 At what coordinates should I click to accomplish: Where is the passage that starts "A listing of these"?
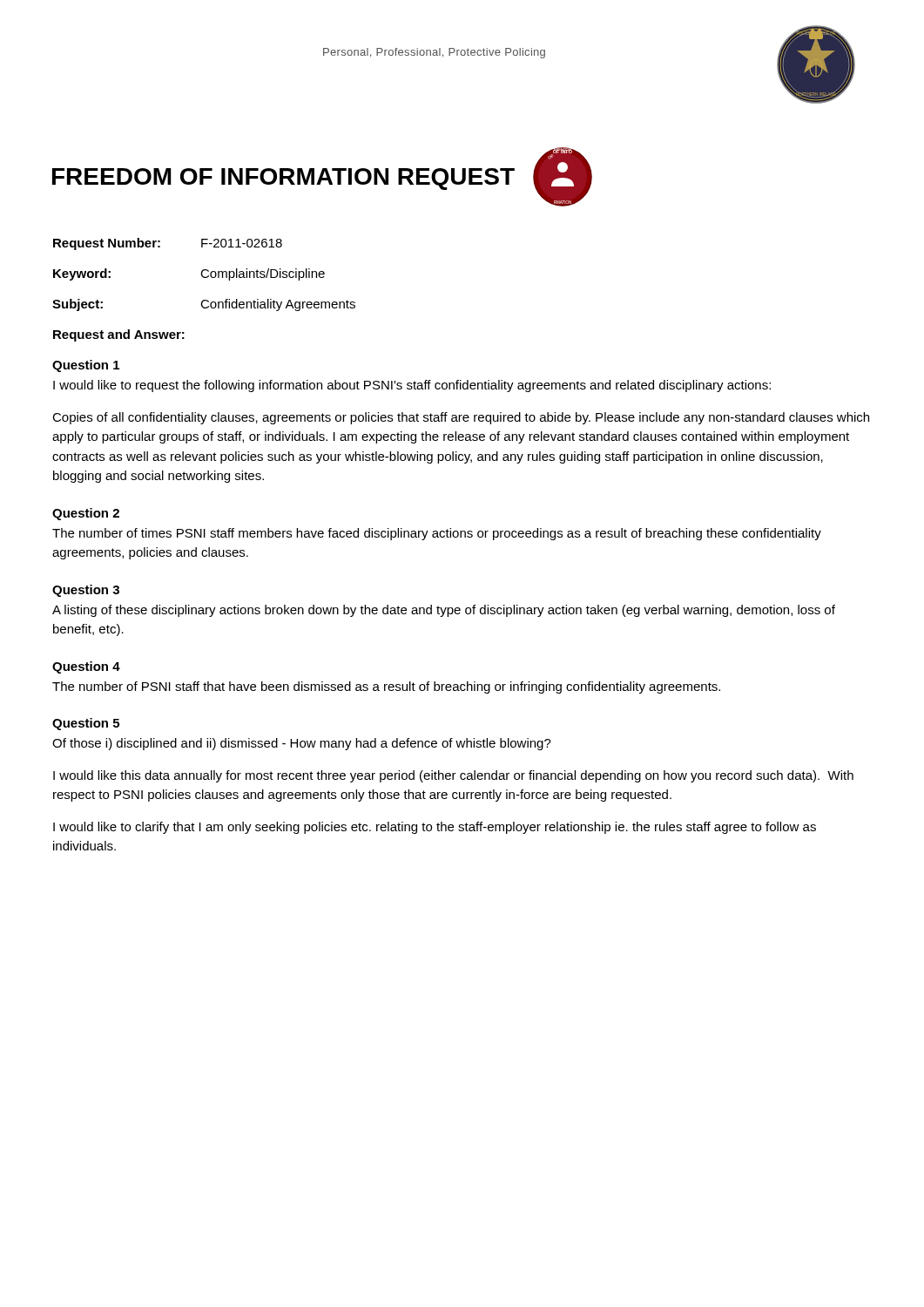[x=444, y=619]
